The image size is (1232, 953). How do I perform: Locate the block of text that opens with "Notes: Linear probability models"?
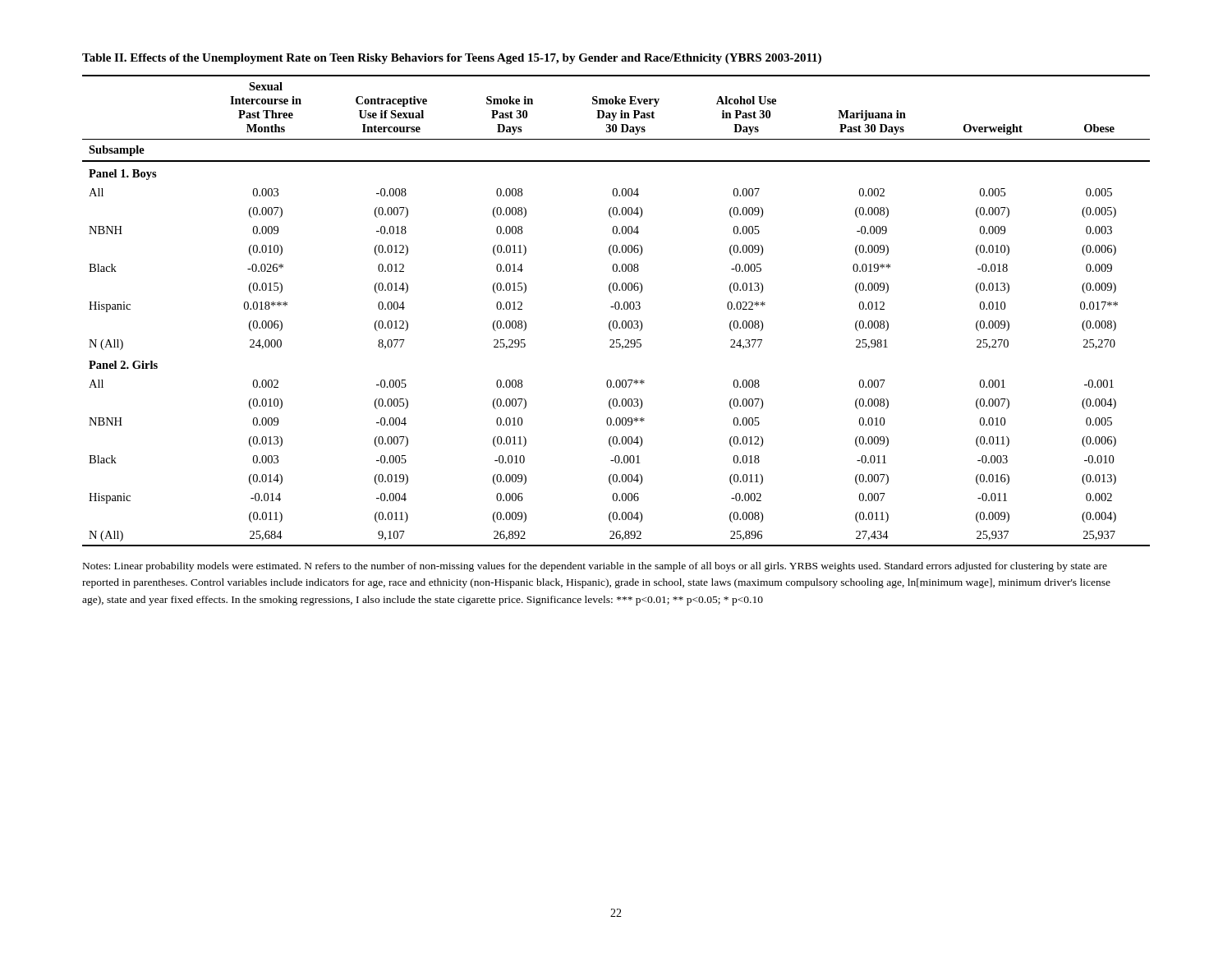coord(596,582)
